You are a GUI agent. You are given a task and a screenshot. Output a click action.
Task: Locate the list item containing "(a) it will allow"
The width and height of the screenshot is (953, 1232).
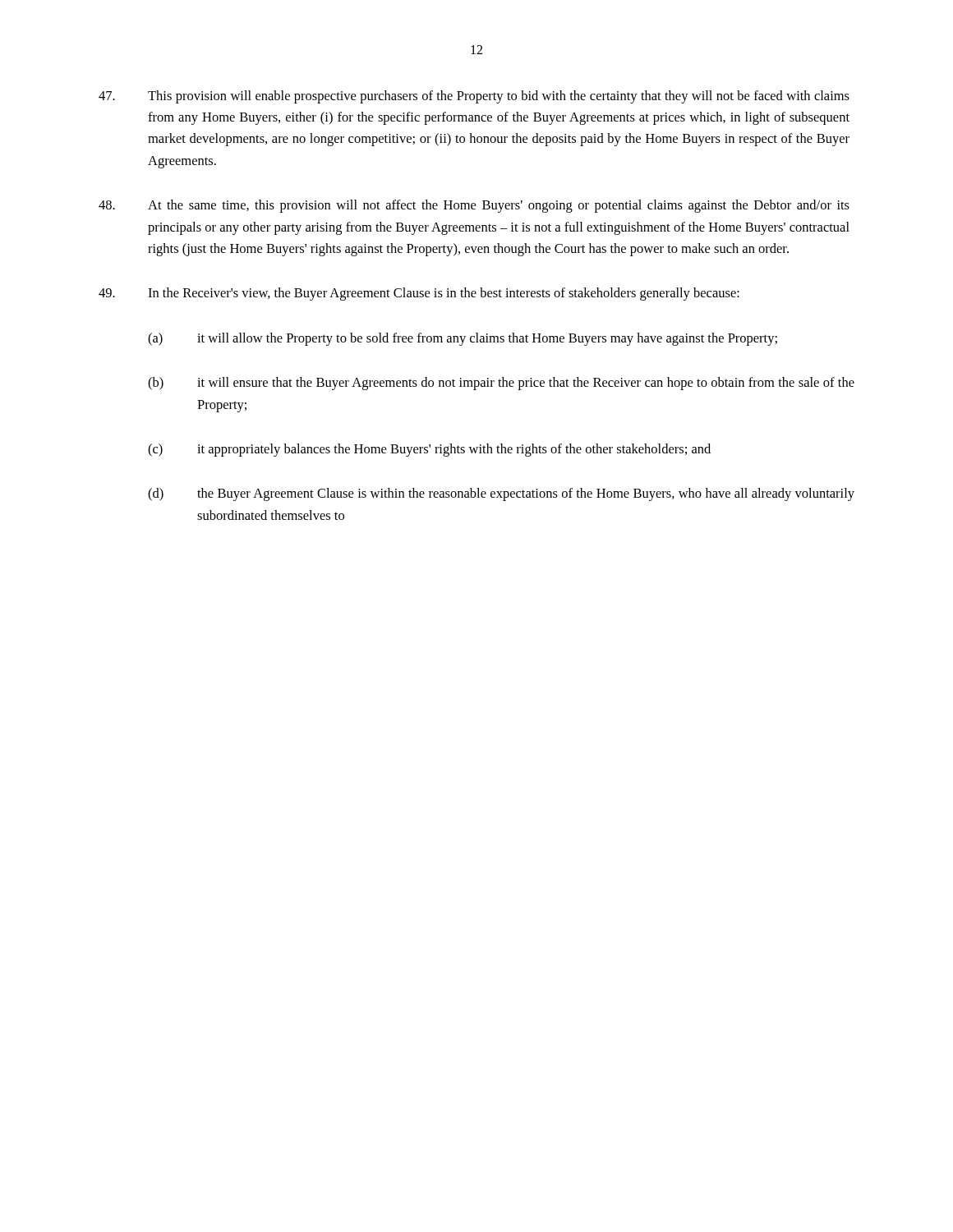(501, 338)
